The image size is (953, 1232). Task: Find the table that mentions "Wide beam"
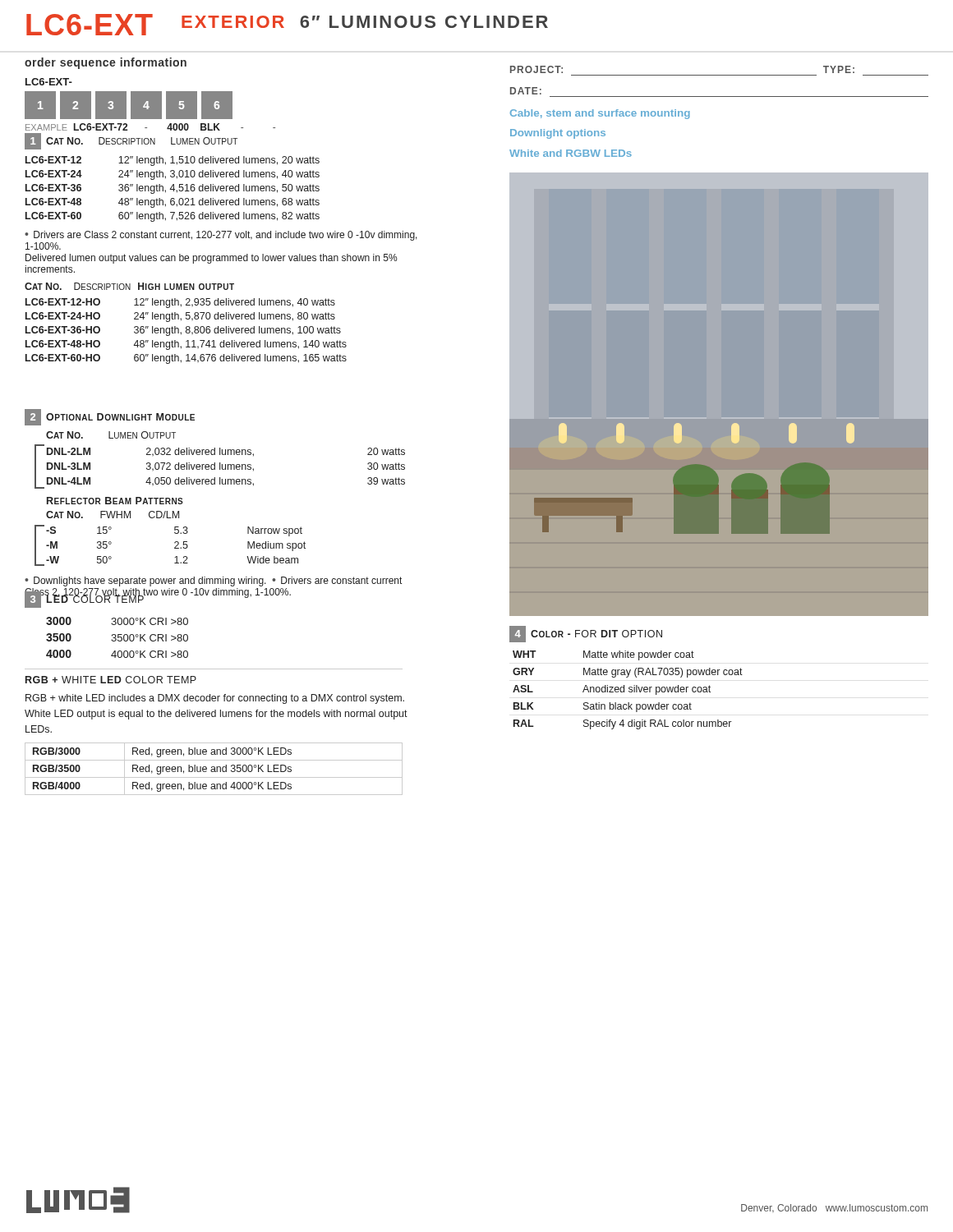point(237,545)
